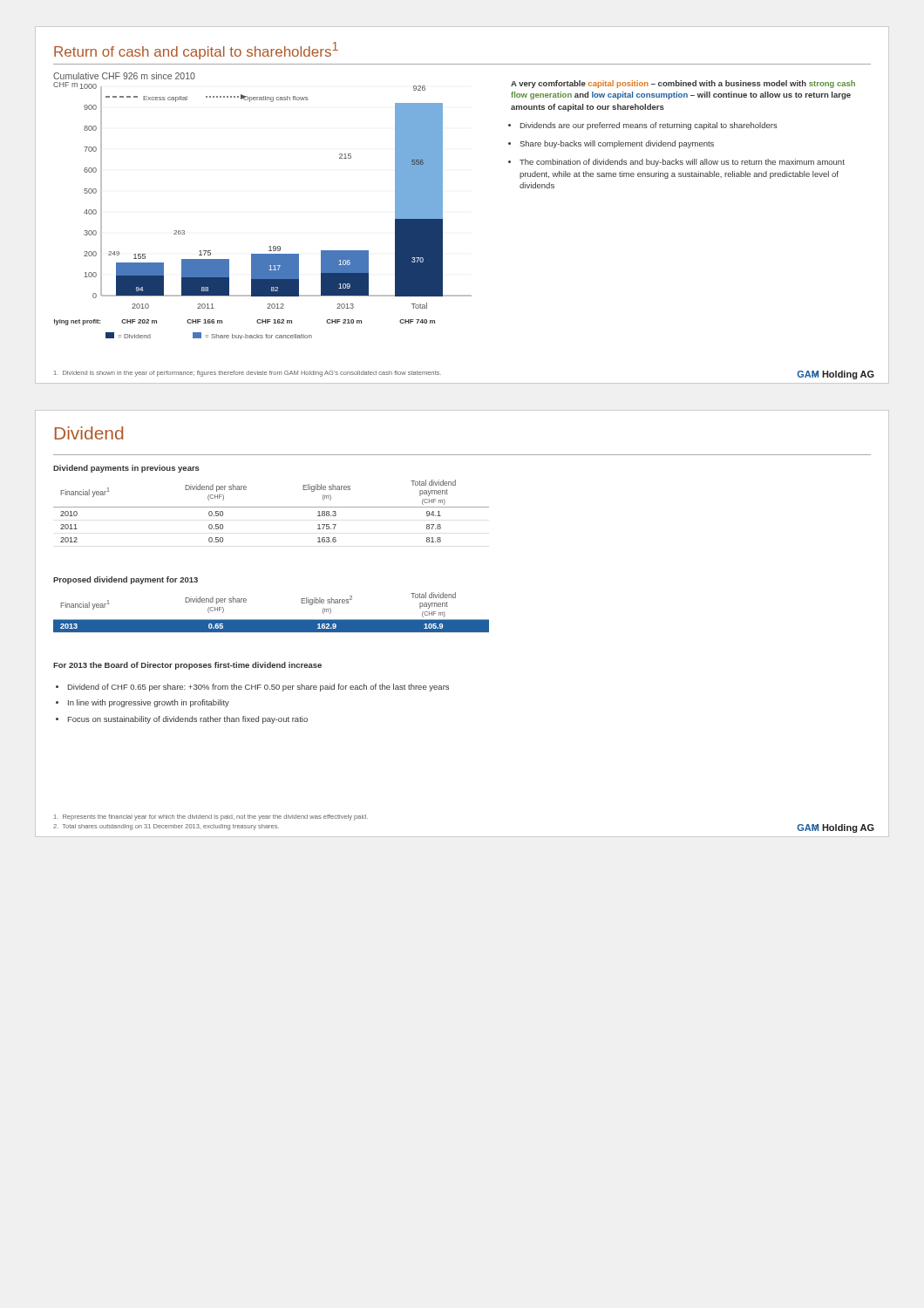This screenshot has height=1308, width=924.
Task: Click on the table containing "Eligible shares 2 (m)"
Action: 271,611
